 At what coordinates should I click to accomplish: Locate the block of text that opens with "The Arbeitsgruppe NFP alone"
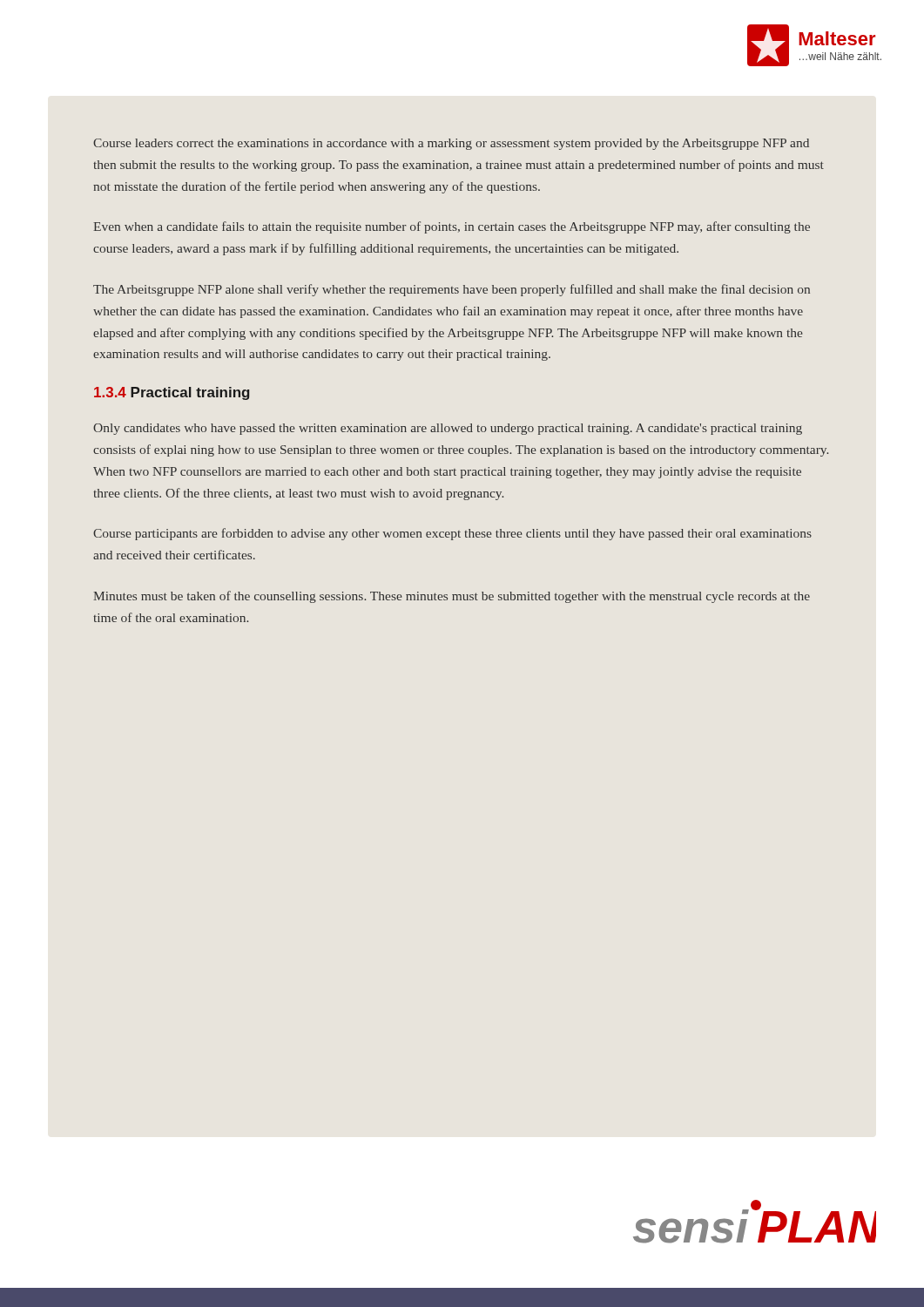[452, 321]
